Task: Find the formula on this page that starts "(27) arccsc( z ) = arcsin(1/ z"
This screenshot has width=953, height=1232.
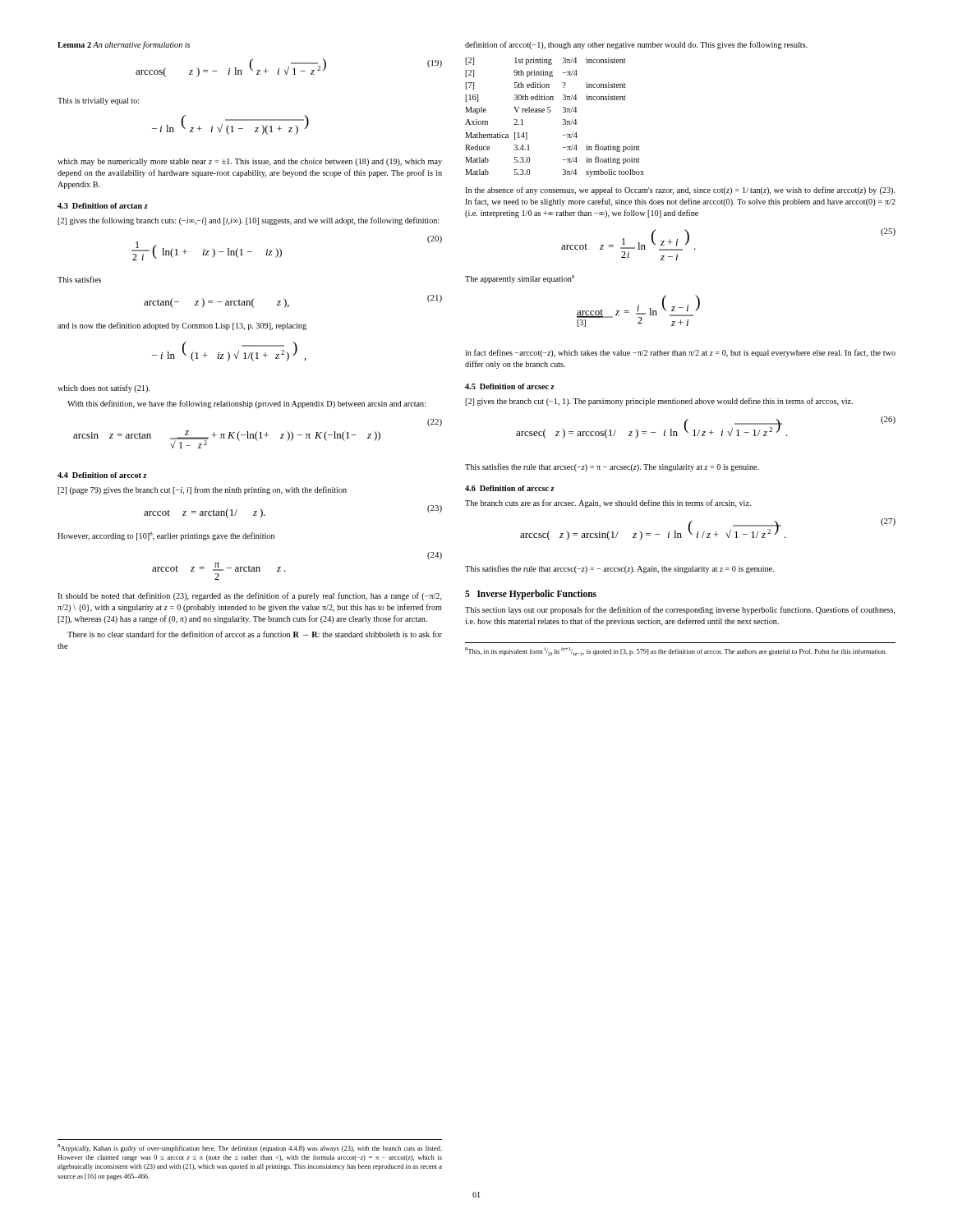Action: point(706,535)
